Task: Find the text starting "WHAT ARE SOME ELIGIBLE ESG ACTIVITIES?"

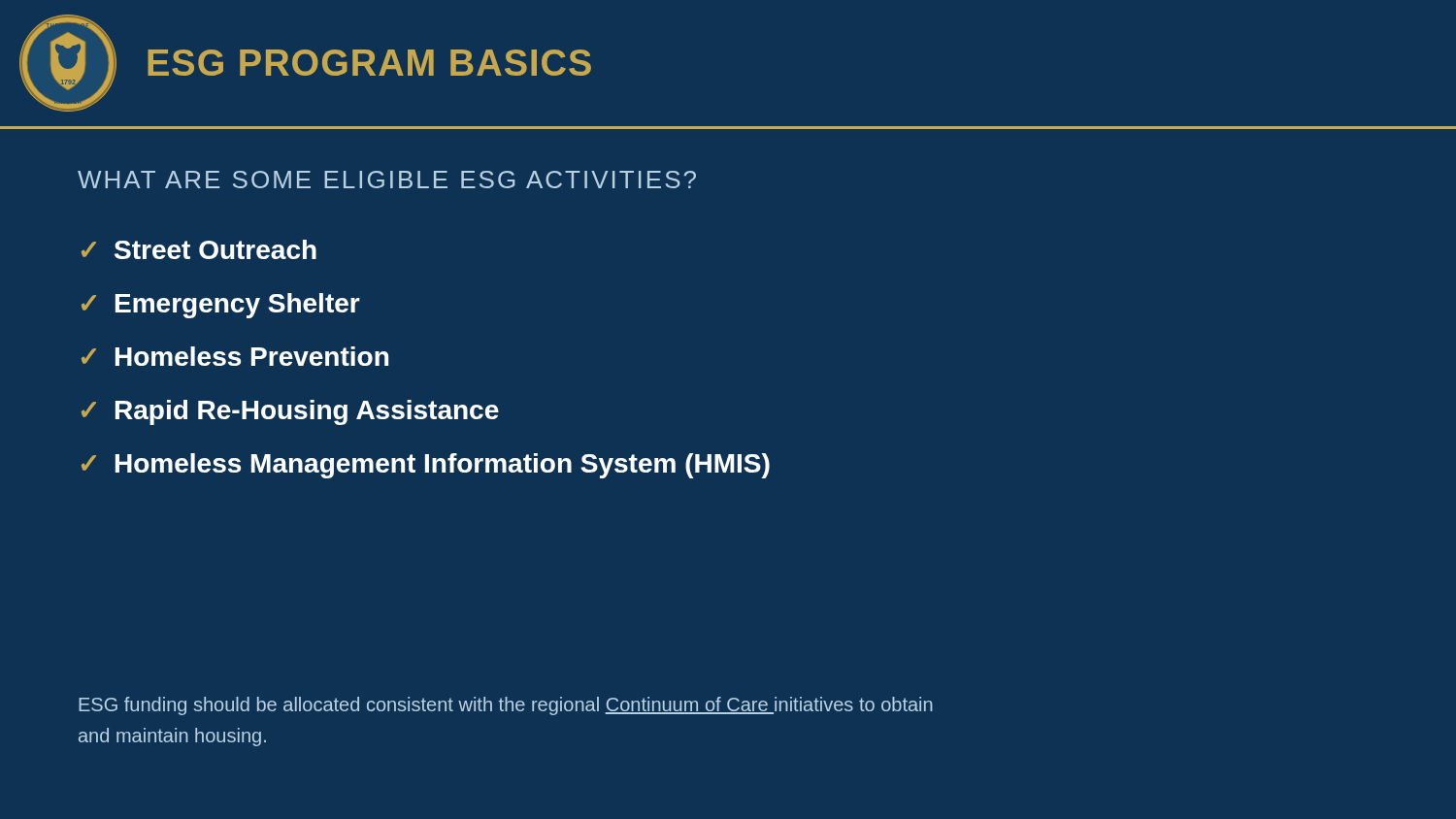Action: (388, 180)
